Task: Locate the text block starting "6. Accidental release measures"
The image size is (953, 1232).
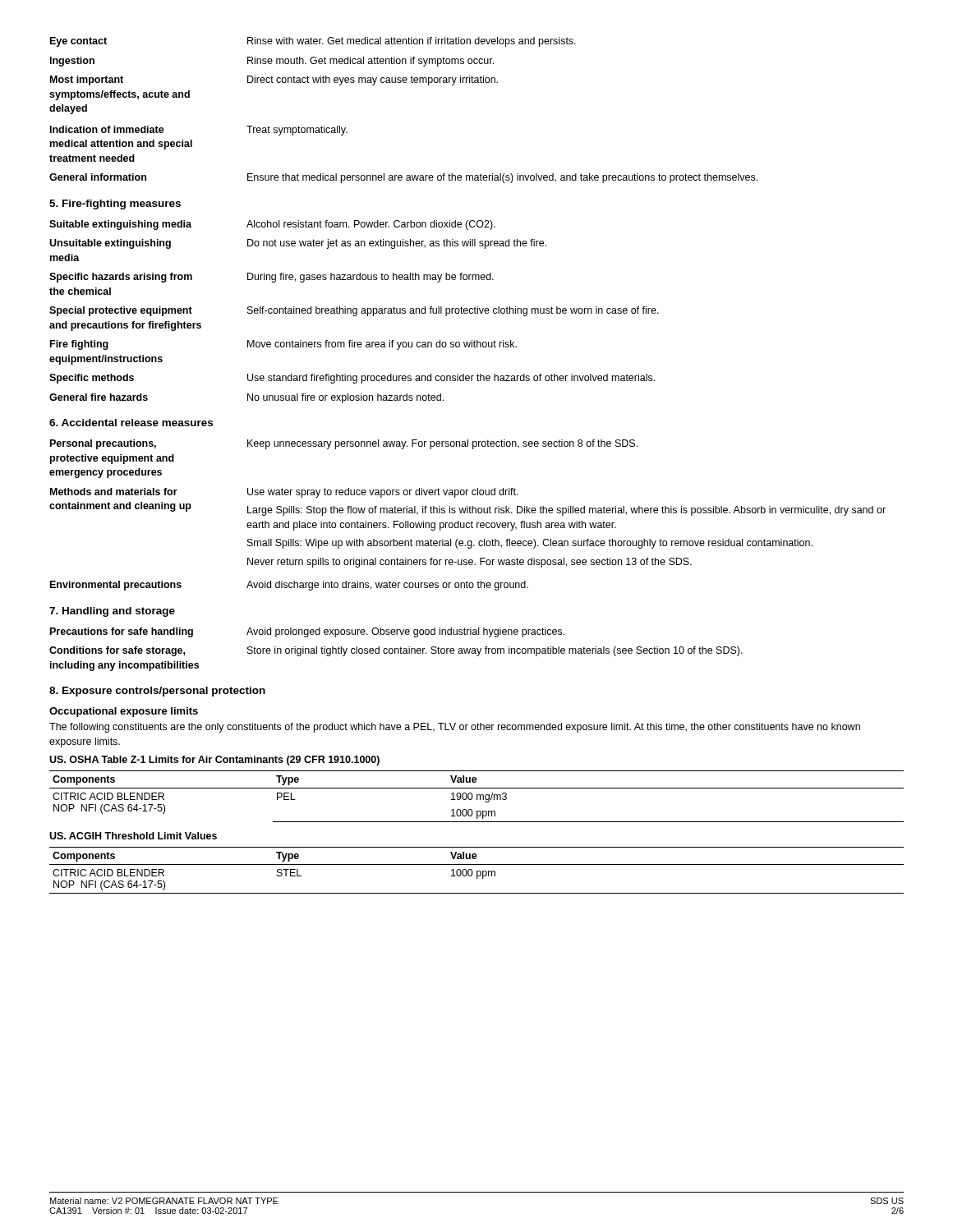Action: (131, 423)
